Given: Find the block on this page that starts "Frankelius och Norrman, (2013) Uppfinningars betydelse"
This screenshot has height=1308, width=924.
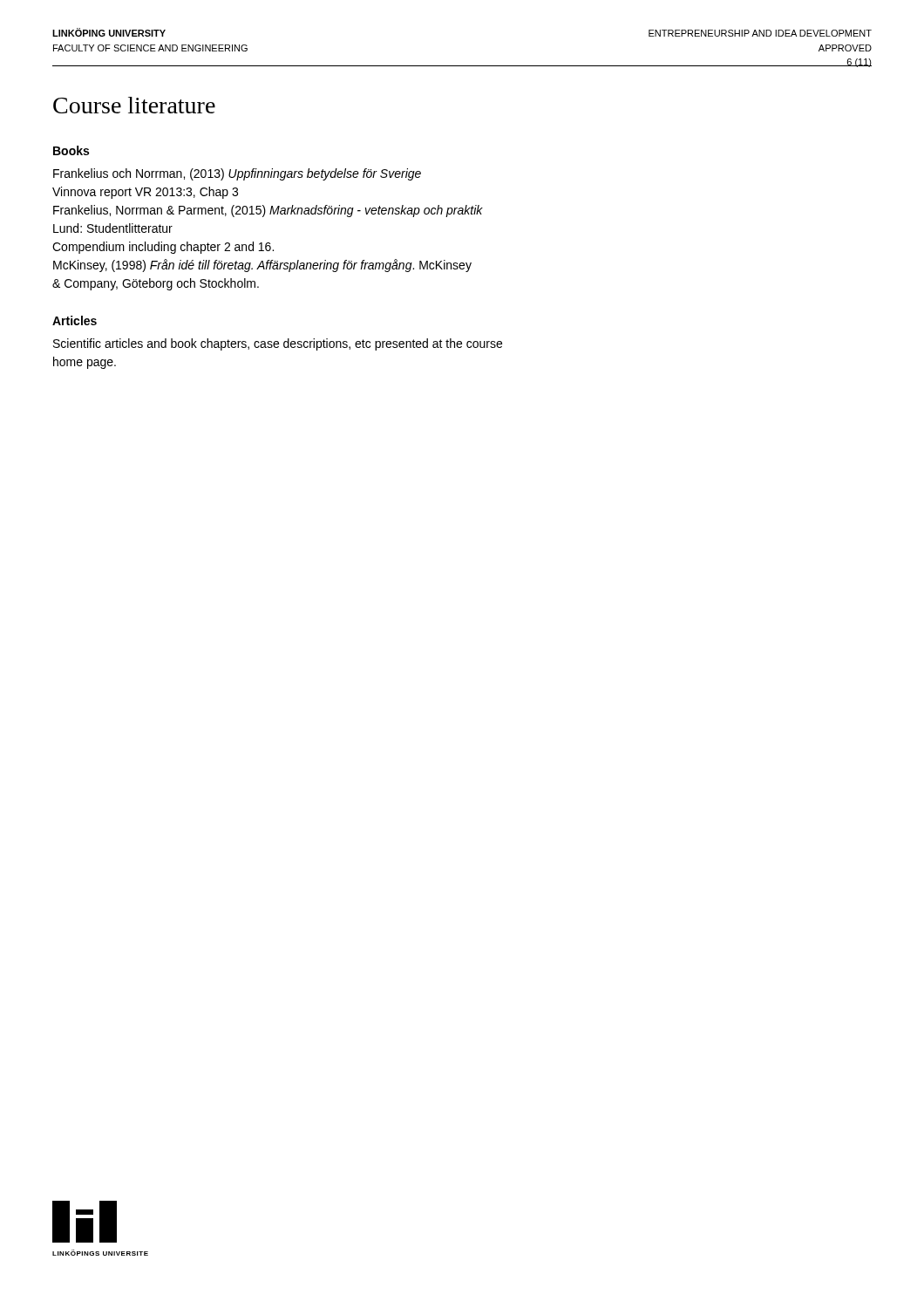Looking at the screenshot, I should 237,174.
